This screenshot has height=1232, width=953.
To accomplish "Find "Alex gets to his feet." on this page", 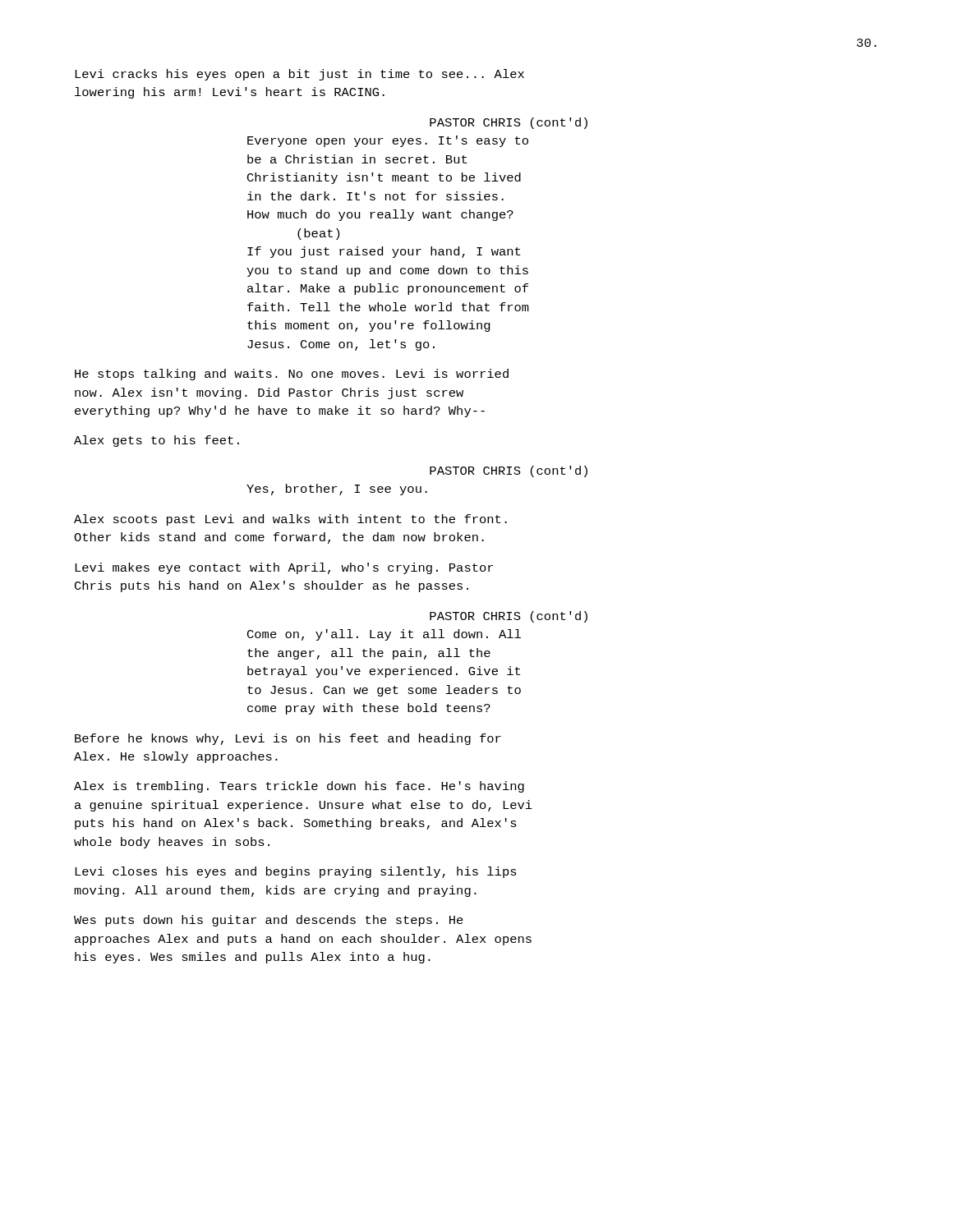I will tap(158, 441).
